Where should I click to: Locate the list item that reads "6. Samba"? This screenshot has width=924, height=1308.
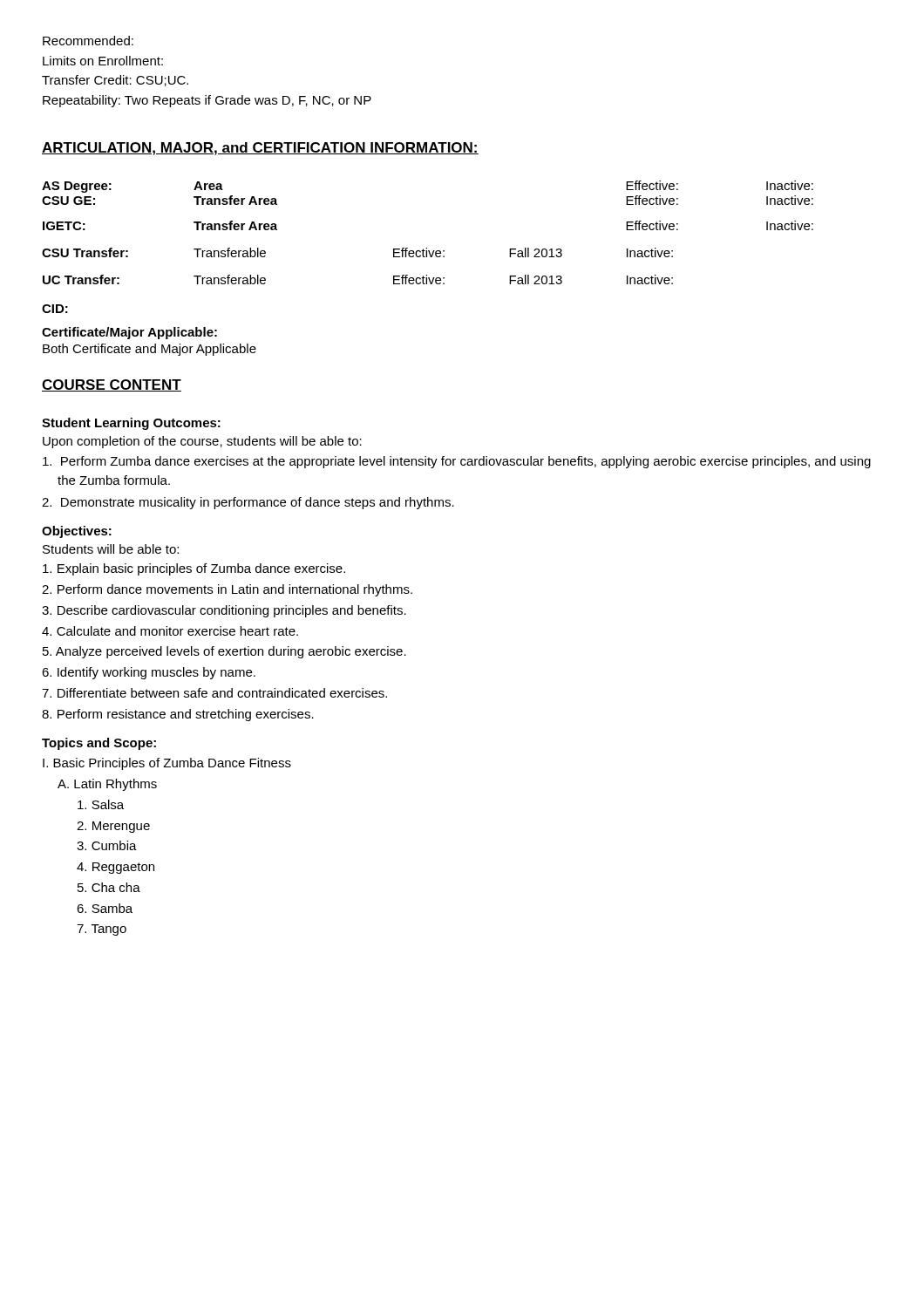tap(105, 908)
